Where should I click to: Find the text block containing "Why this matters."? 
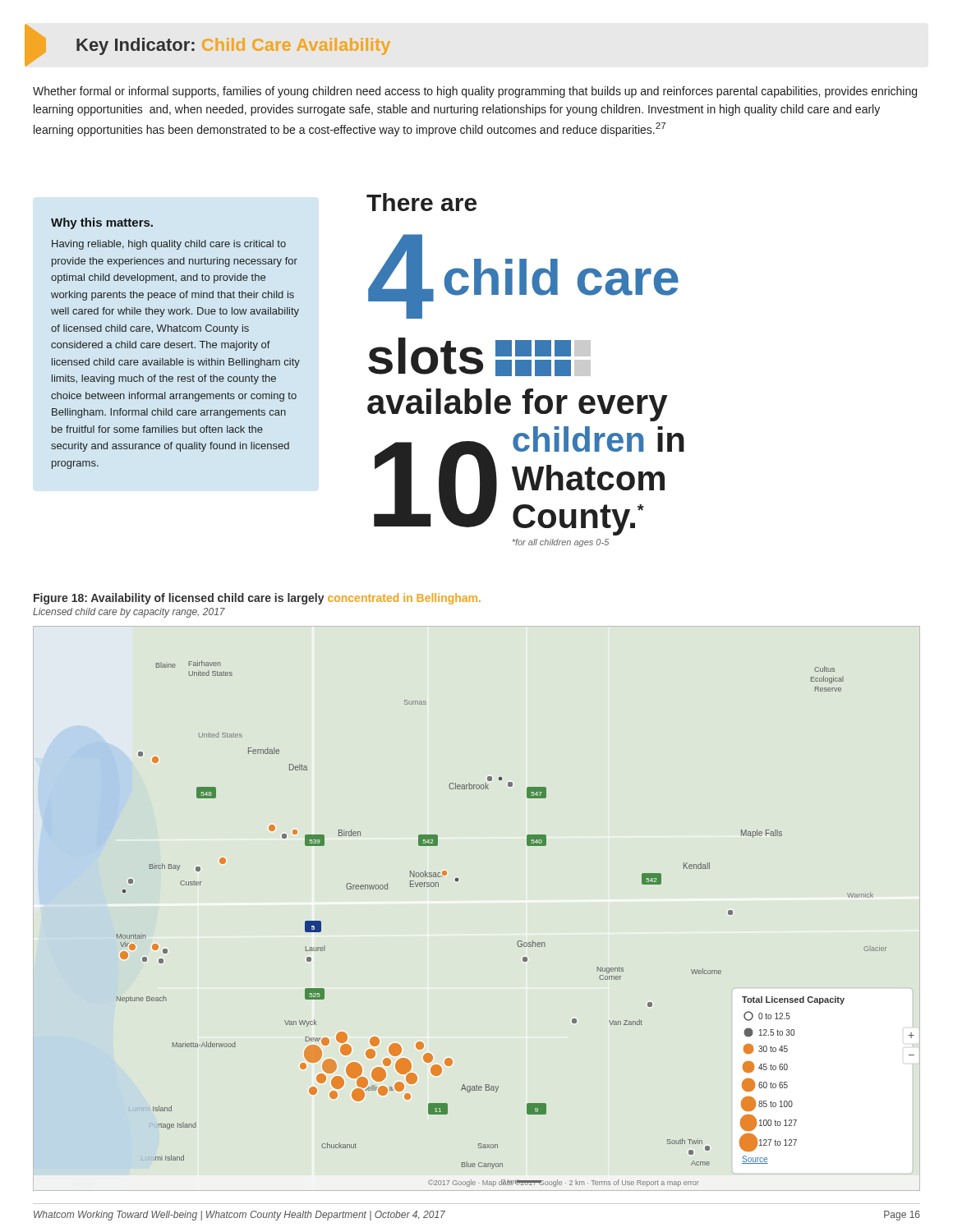tap(176, 344)
